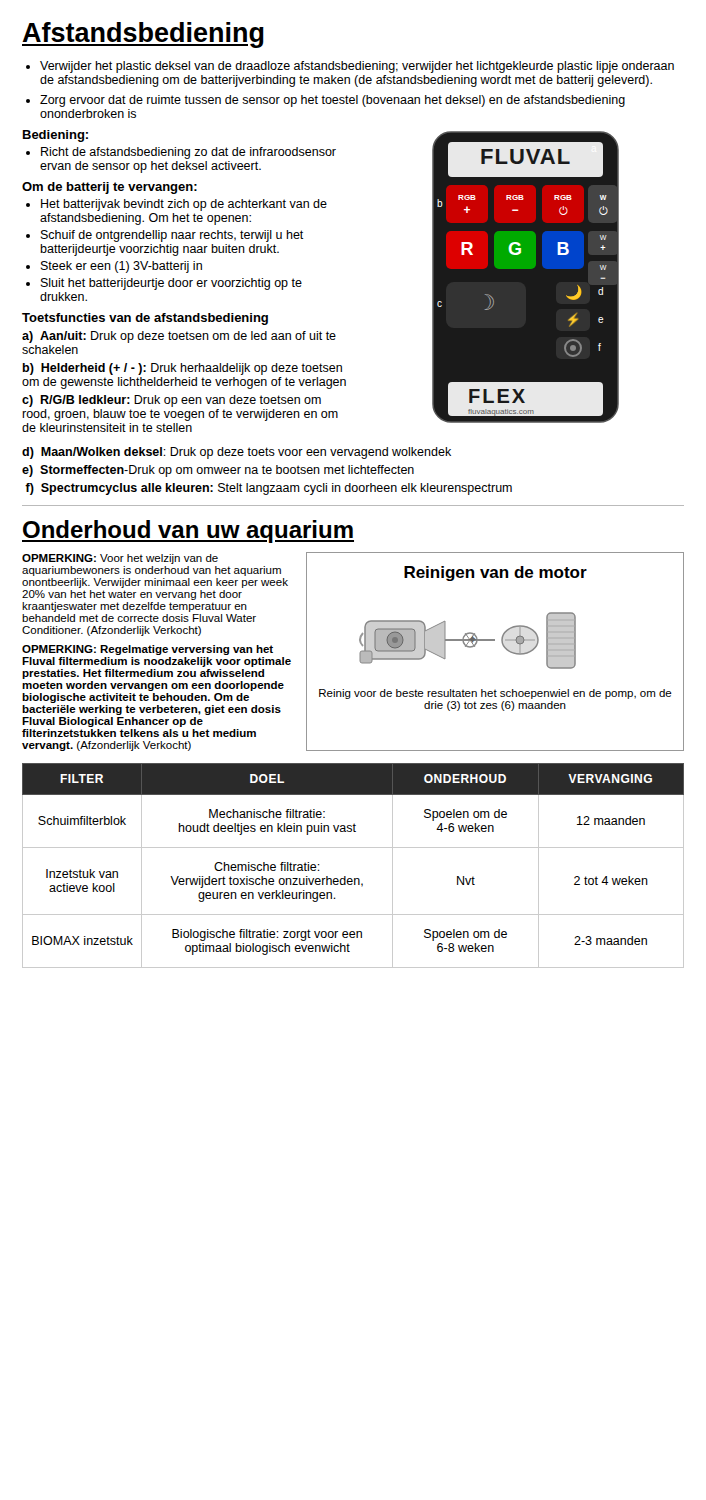The height and width of the screenshot is (1500, 706).
Task: Locate the section header that reads "Toetsfuncties van de afstandsbediening"
Action: click(x=145, y=318)
